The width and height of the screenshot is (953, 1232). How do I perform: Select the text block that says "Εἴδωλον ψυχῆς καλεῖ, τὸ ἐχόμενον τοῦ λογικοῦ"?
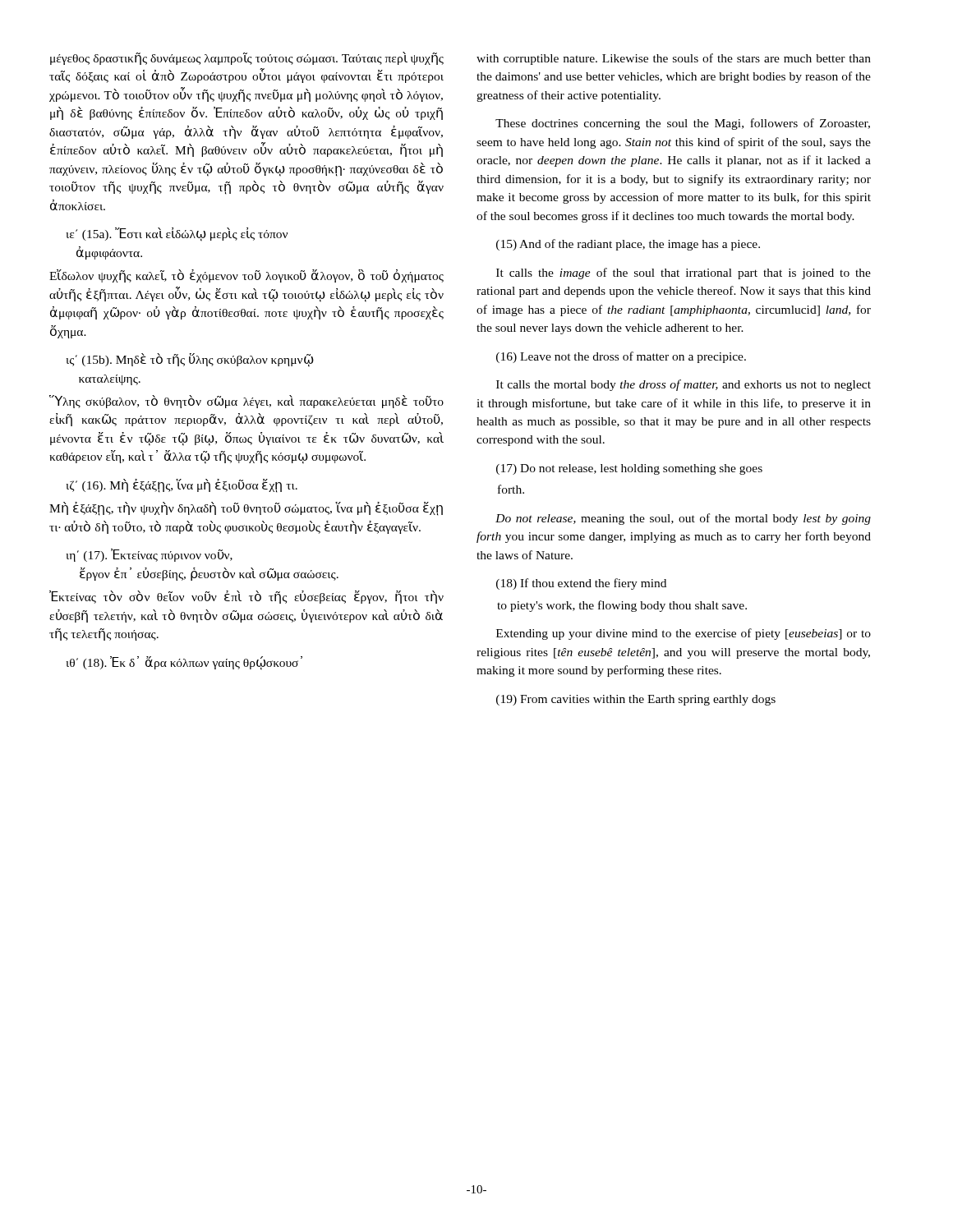click(x=246, y=304)
